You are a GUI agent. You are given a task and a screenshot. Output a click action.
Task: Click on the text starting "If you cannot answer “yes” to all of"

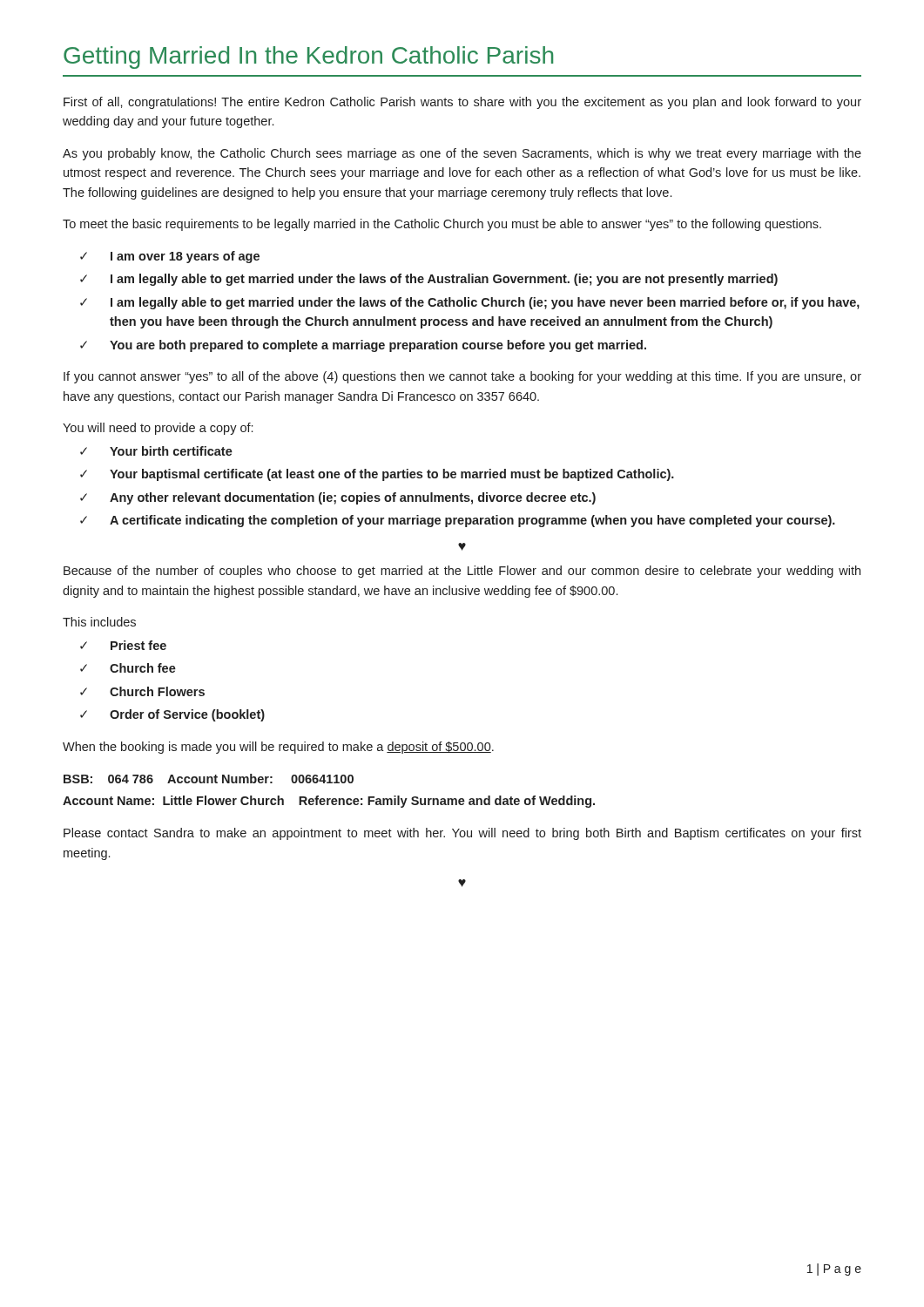462,386
